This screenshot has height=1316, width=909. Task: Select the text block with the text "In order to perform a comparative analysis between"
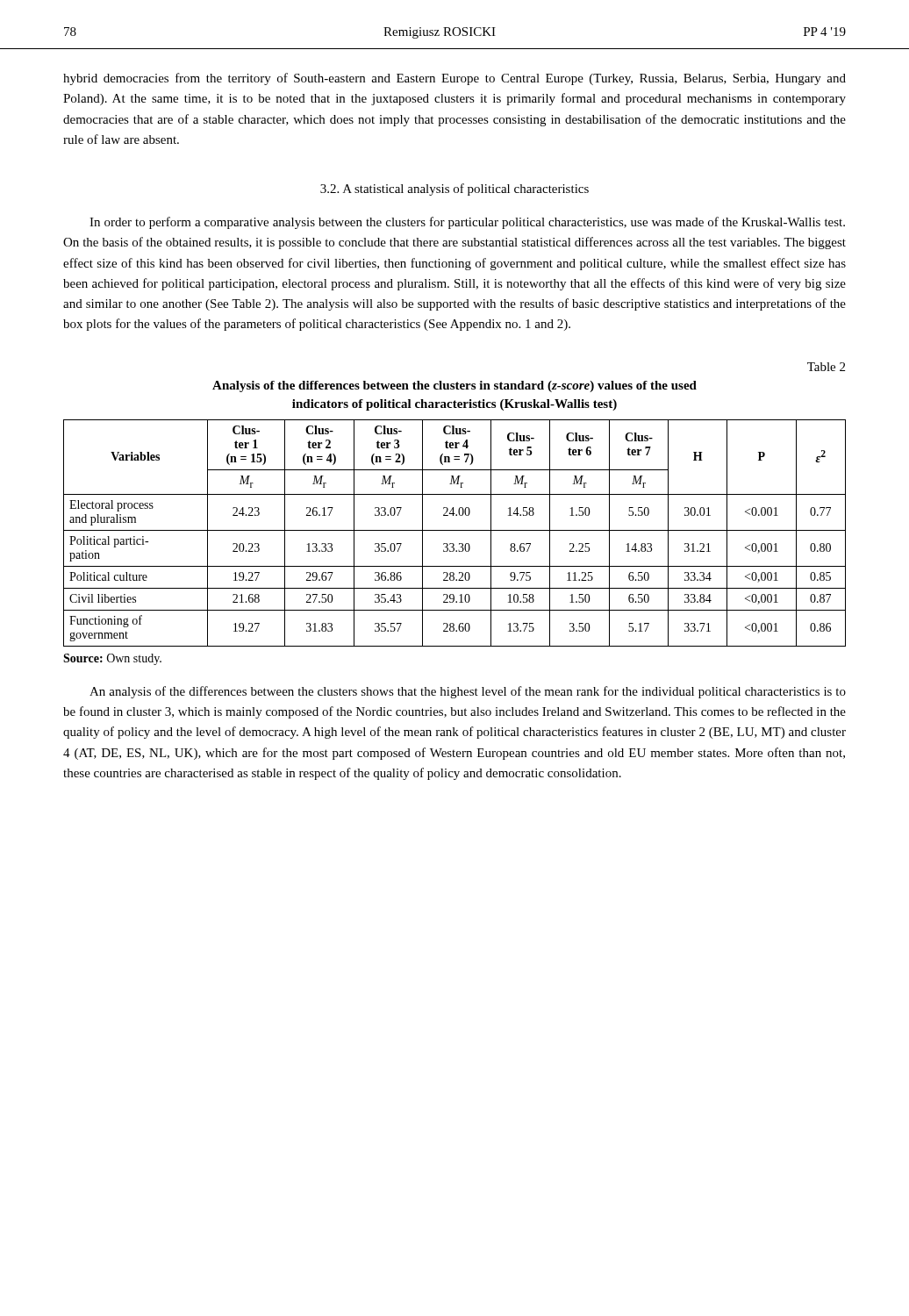(x=454, y=273)
